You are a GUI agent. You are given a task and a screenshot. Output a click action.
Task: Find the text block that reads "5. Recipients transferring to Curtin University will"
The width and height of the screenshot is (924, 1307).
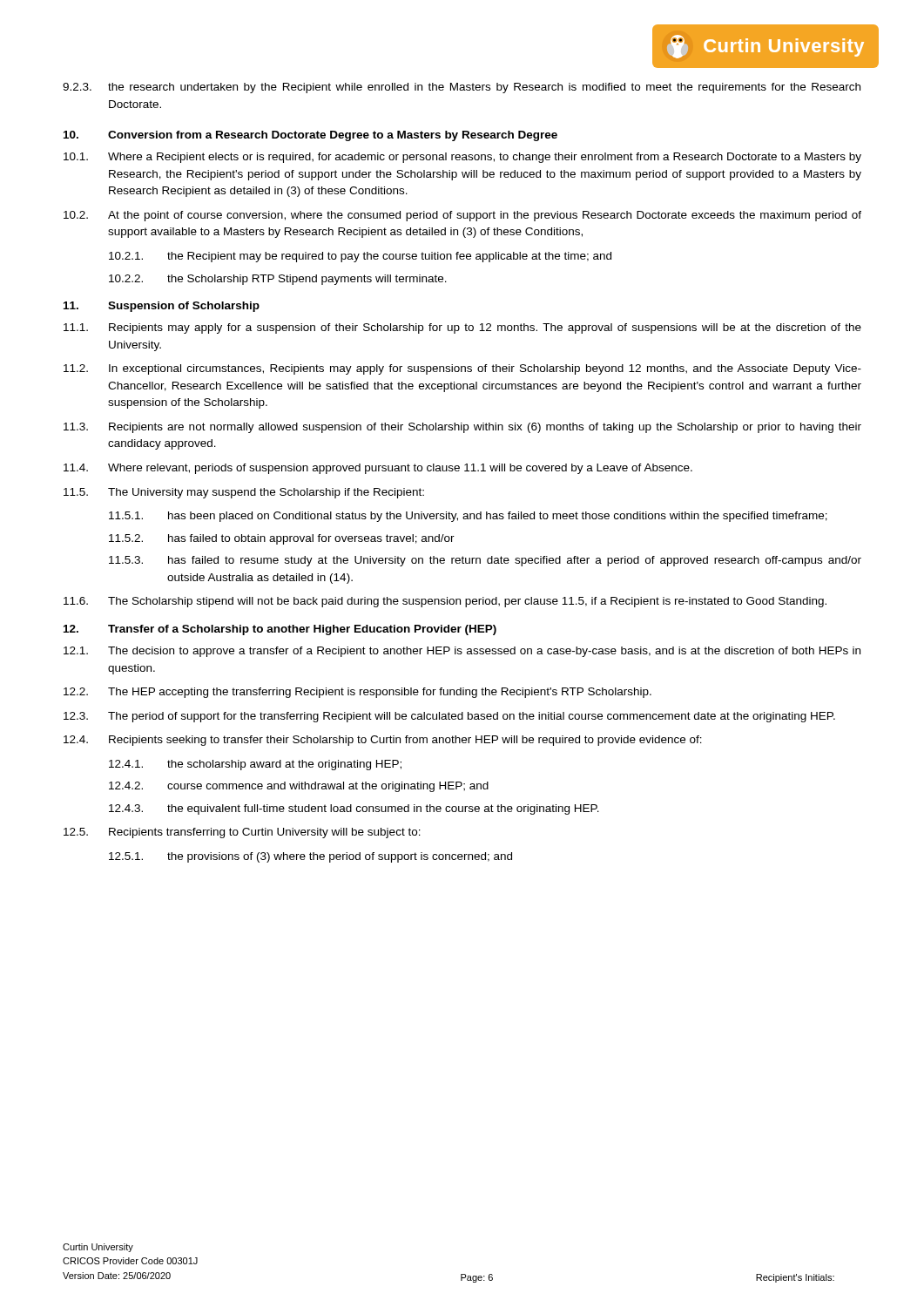coord(242,833)
